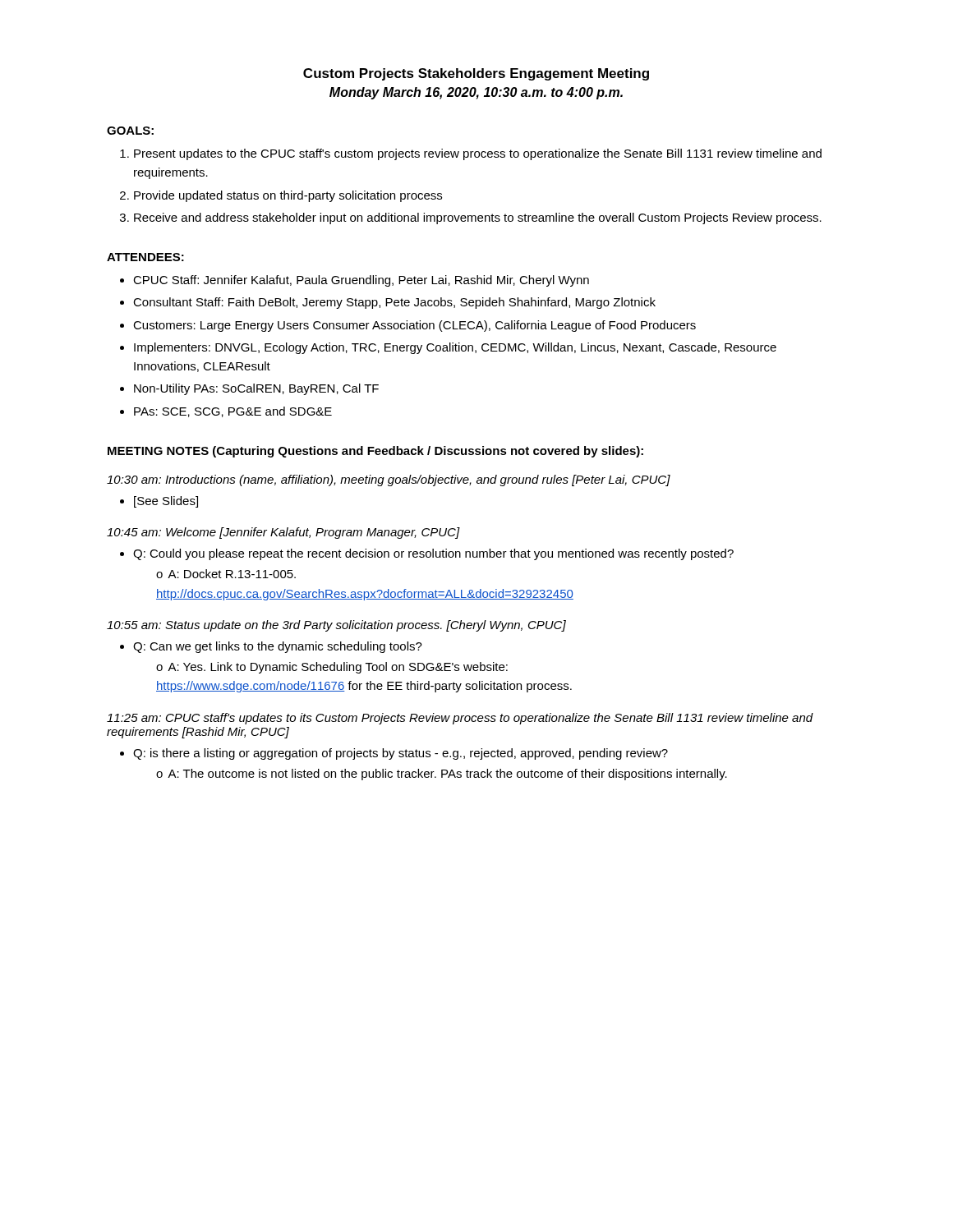Locate the block of text that opens with "10:45 am: Welcome"

click(x=283, y=532)
